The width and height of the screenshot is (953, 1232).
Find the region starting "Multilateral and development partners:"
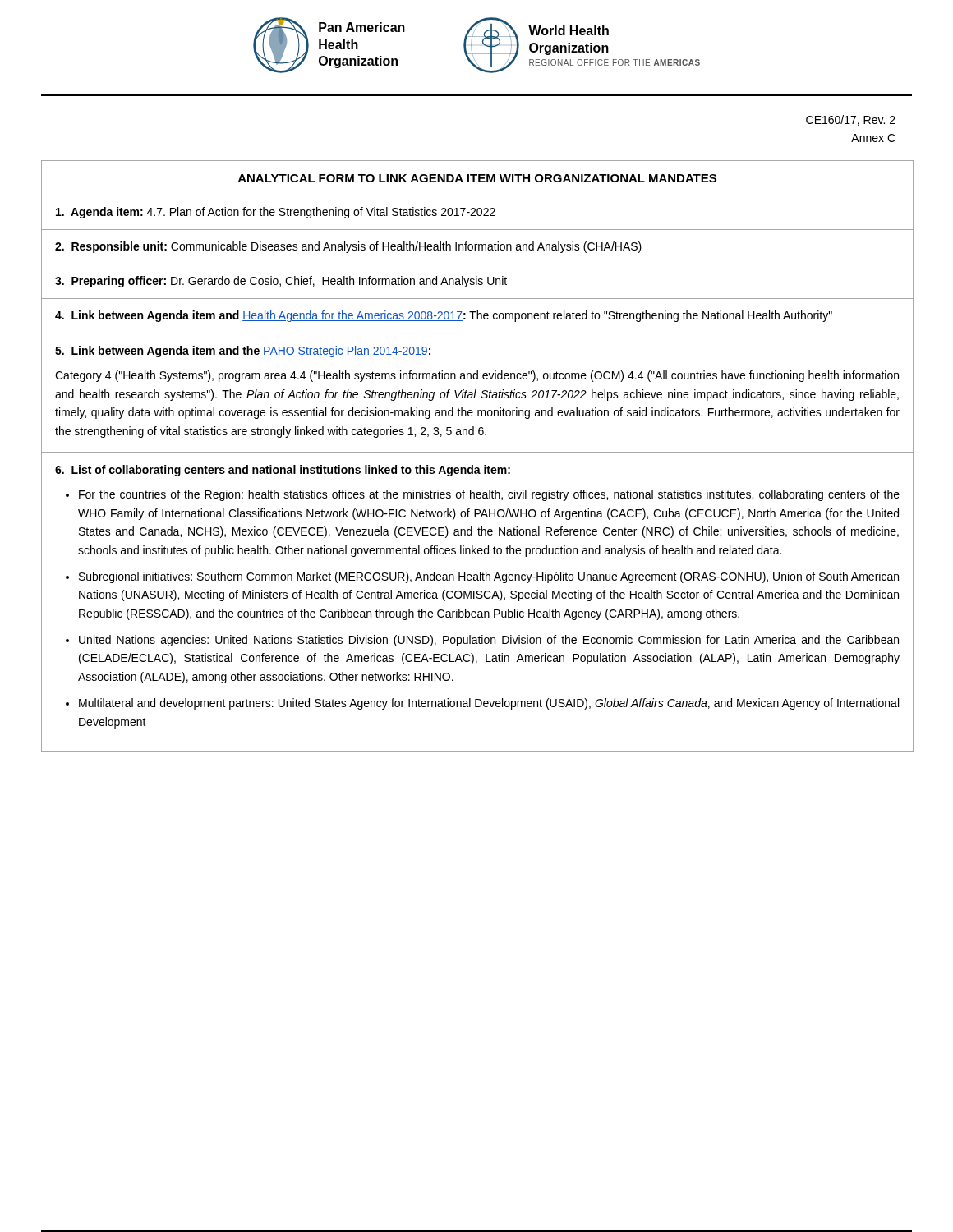click(489, 712)
